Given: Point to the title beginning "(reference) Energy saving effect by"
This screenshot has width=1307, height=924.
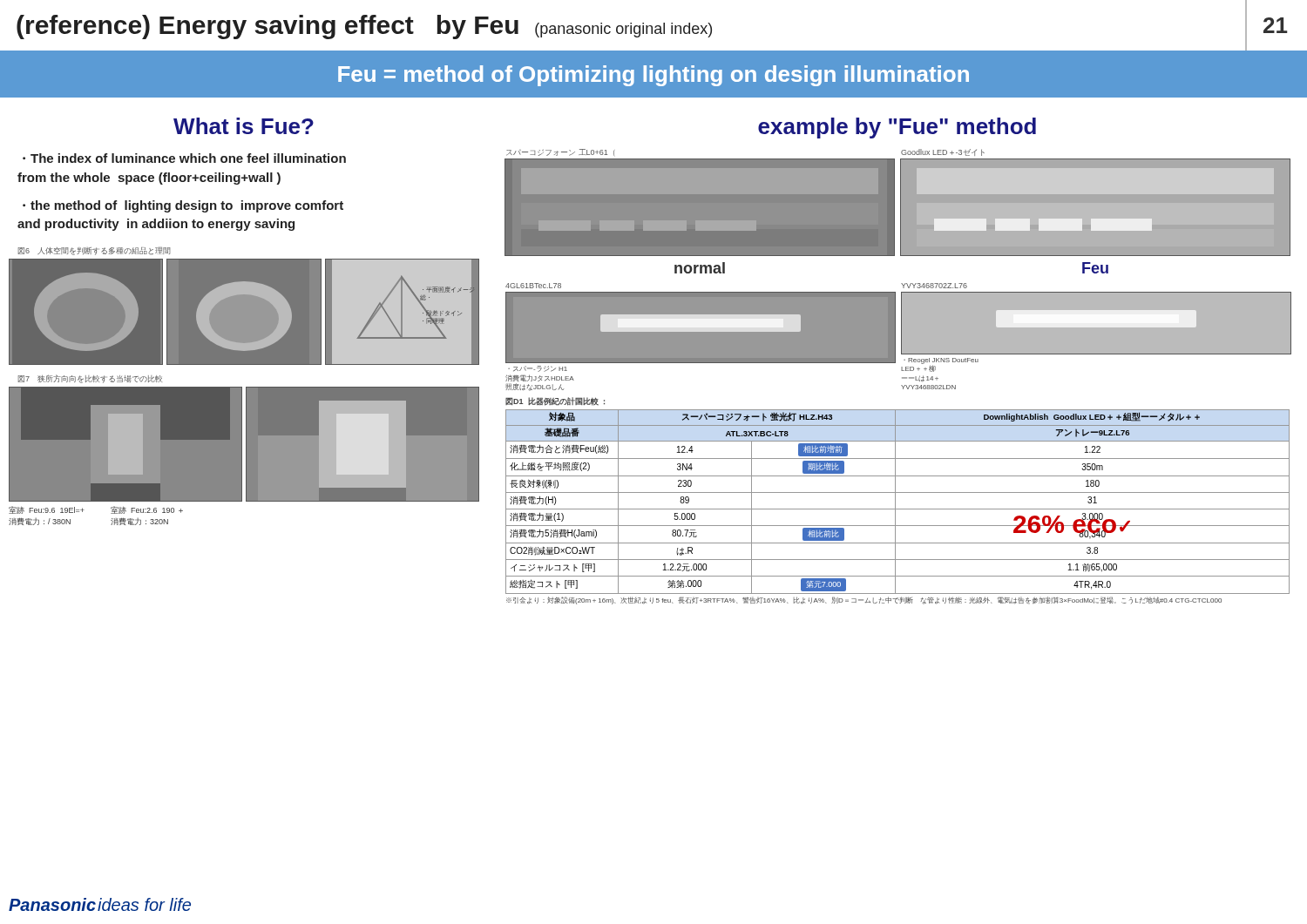Looking at the screenshot, I should tap(364, 25).
